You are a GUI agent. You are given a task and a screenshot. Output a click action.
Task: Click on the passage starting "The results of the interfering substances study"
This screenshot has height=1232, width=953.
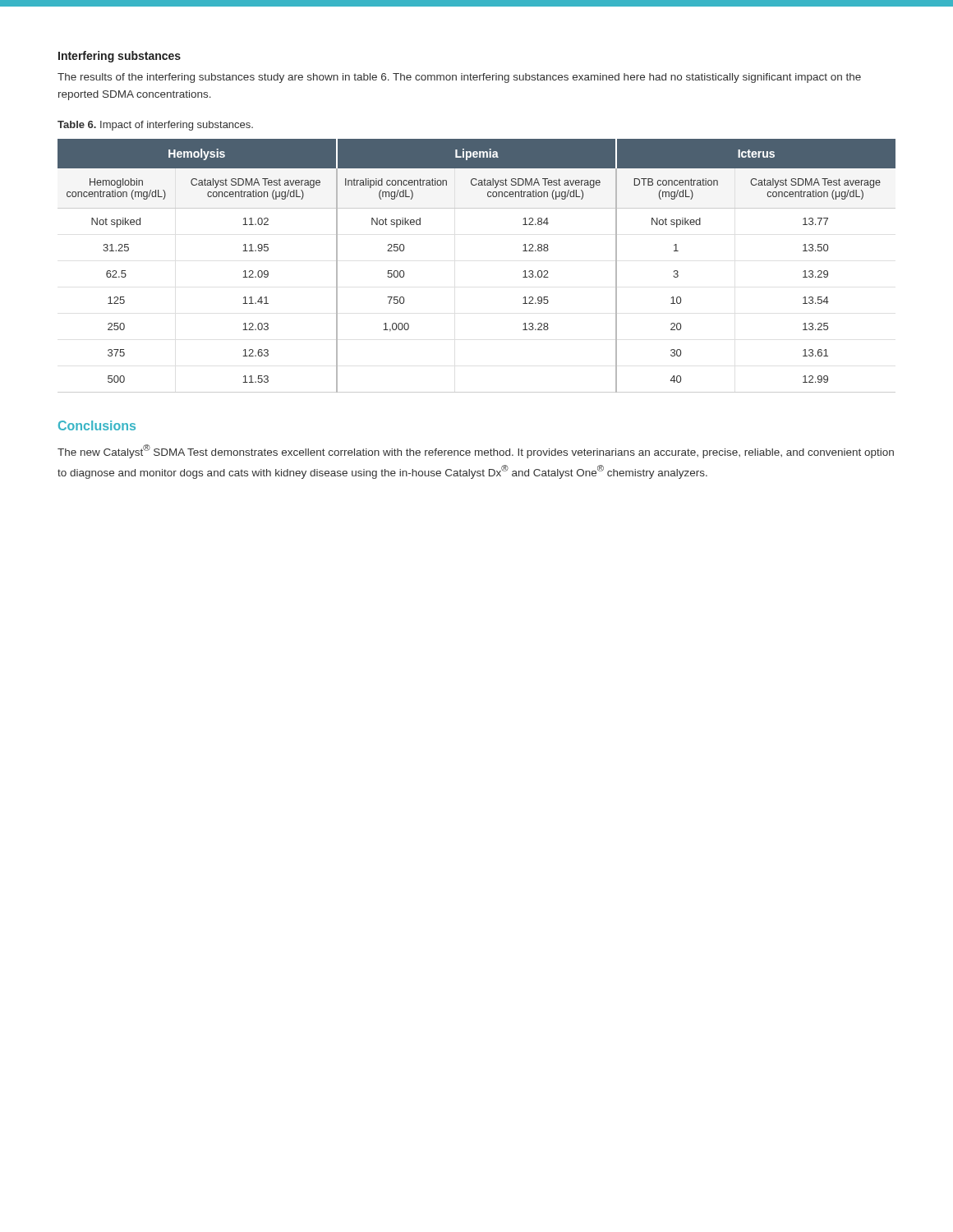(476, 86)
